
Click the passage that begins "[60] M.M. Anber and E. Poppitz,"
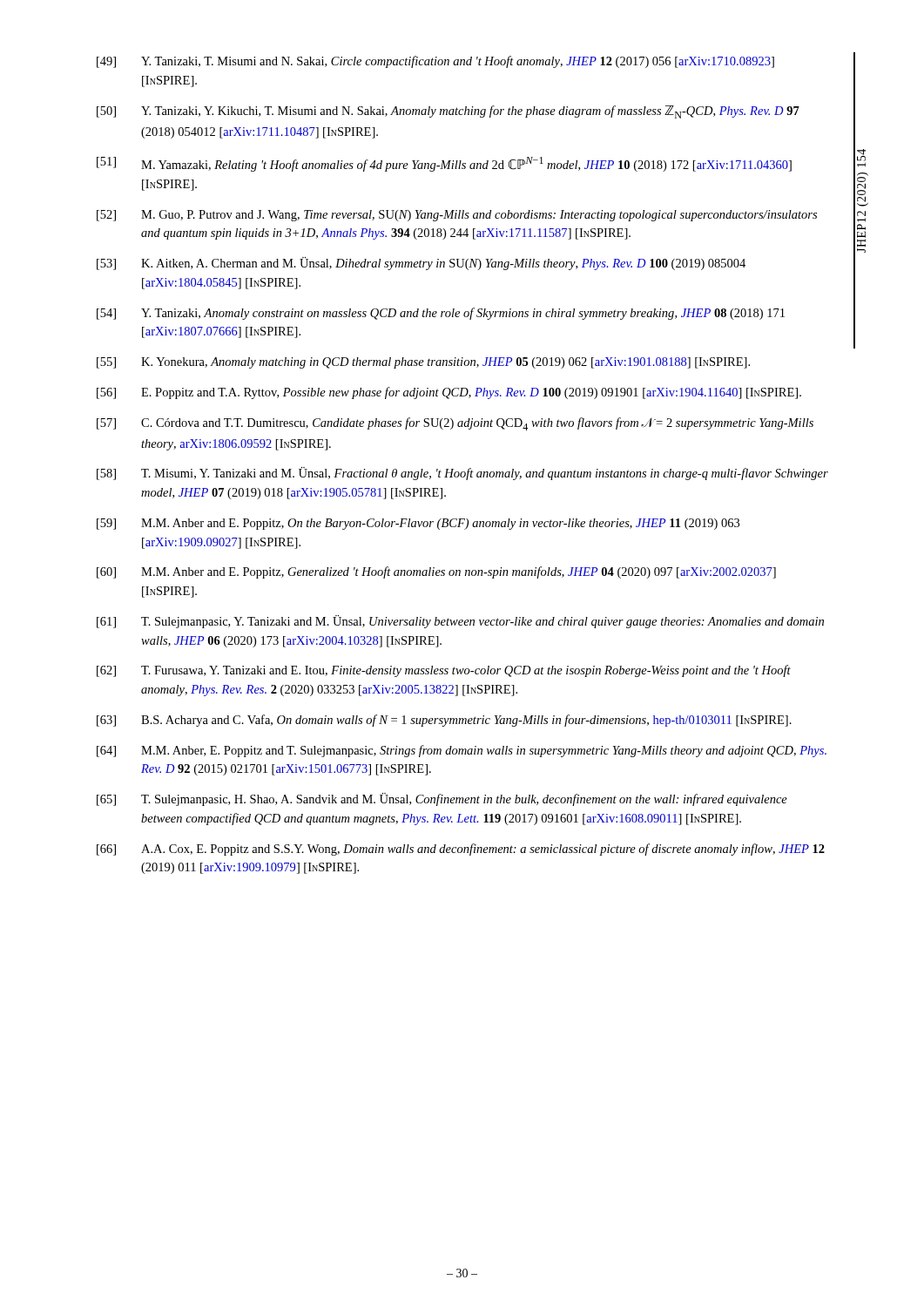(462, 582)
